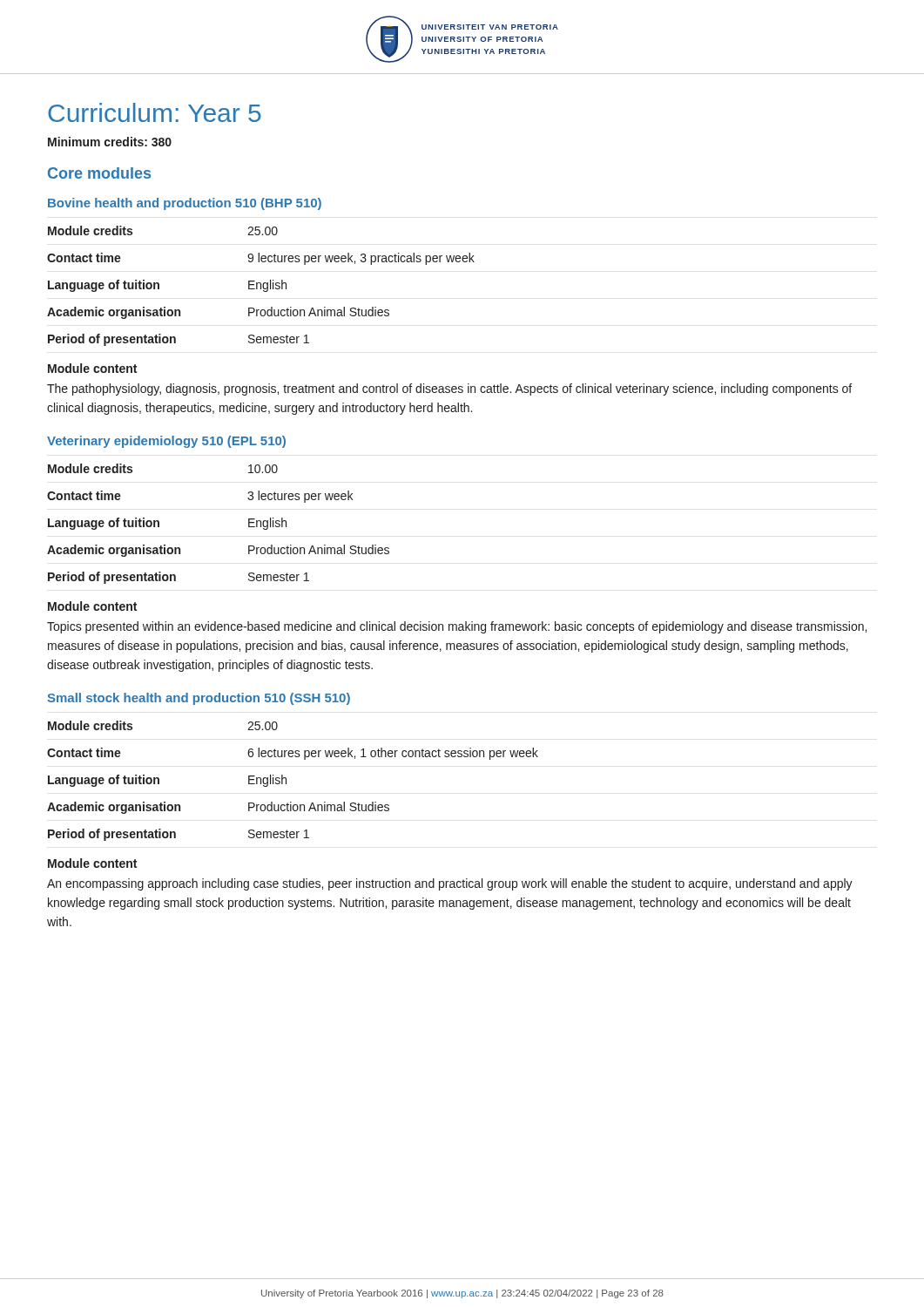
Task: Navigate to the text starting "Topics presented within"
Action: 457,646
